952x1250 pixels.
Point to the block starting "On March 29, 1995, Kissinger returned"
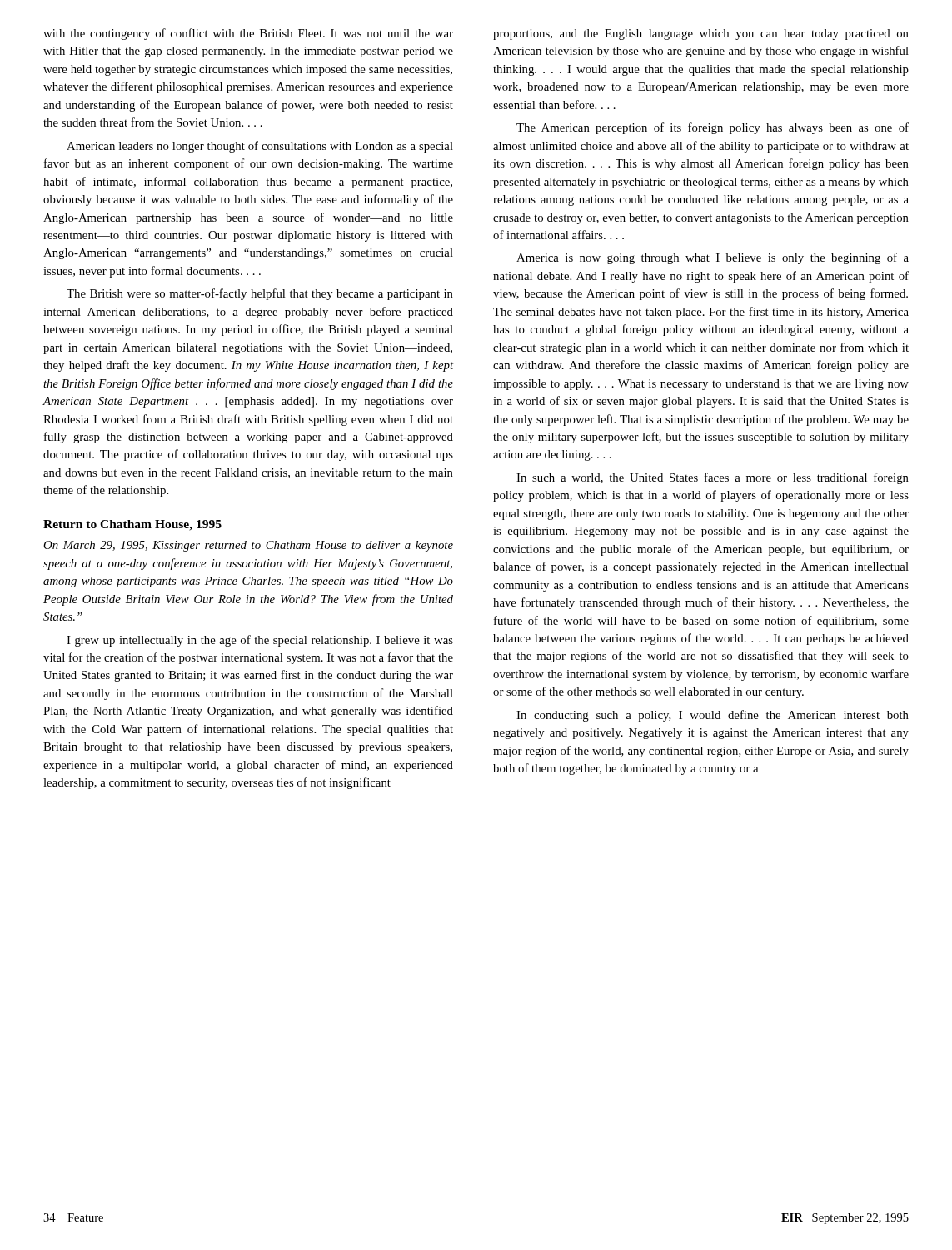248,664
